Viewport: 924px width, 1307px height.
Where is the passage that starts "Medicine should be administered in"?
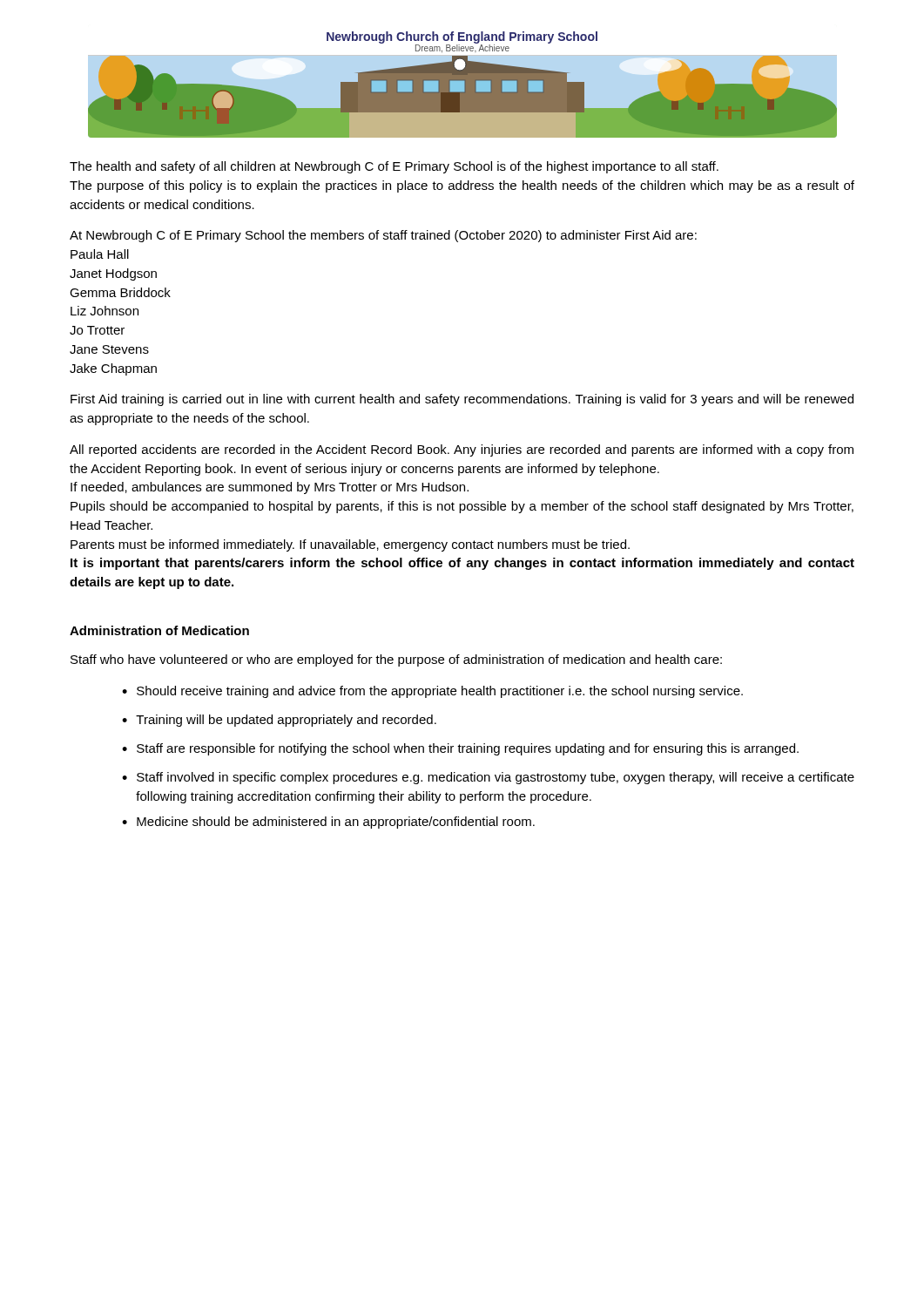point(336,822)
